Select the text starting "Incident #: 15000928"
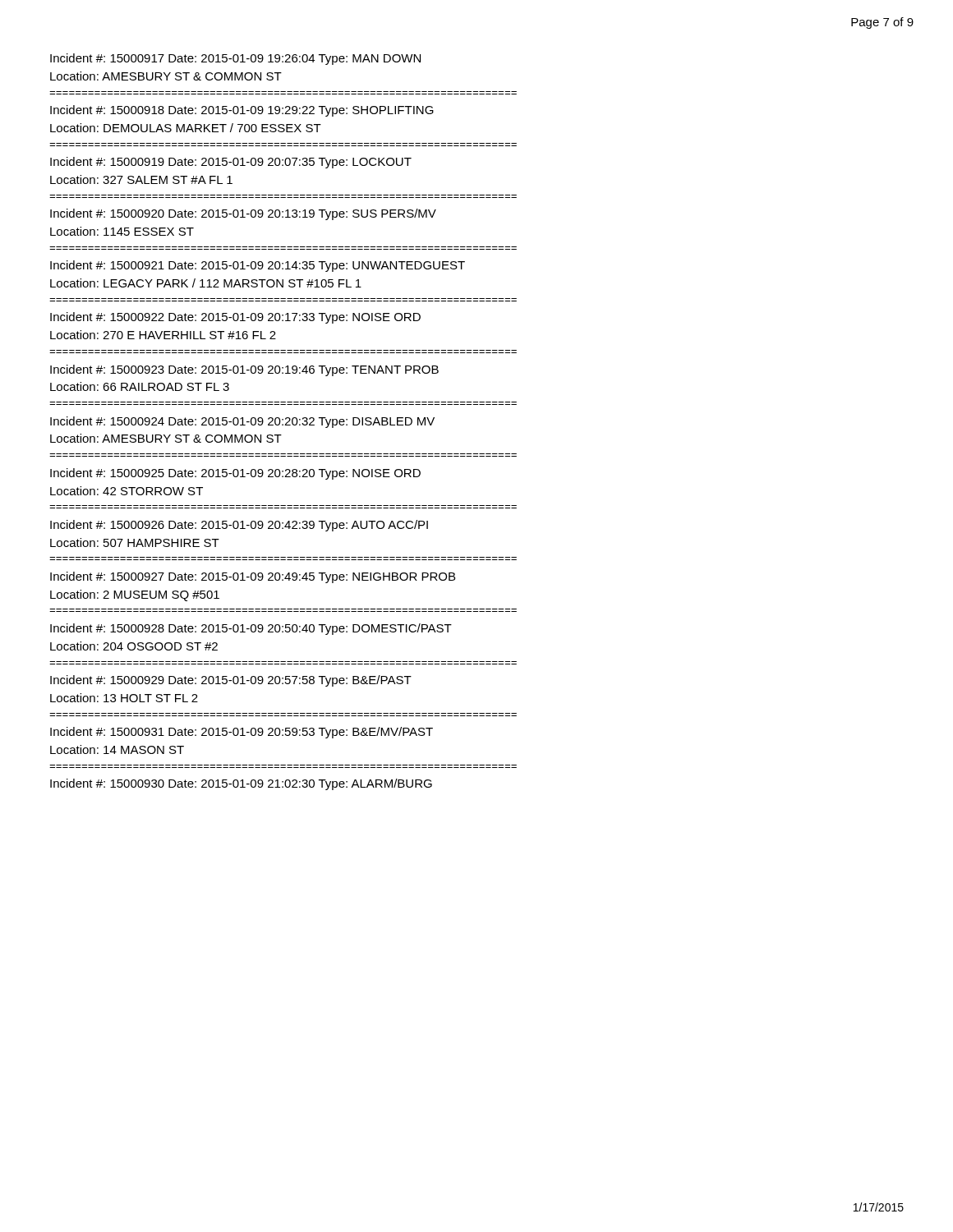This screenshot has height=1232, width=953. point(251,629)
